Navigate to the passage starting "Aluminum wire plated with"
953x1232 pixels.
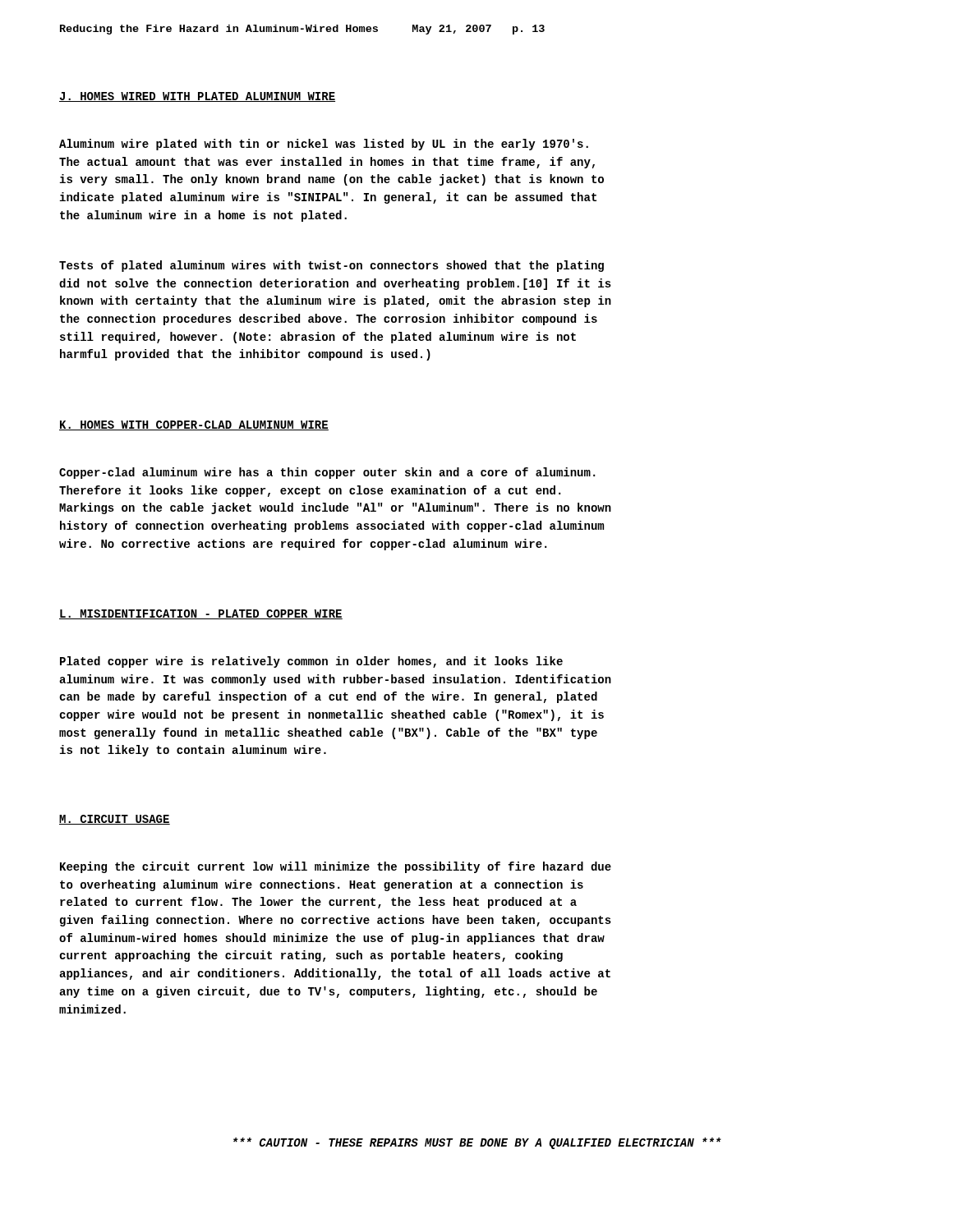[476, 181]
